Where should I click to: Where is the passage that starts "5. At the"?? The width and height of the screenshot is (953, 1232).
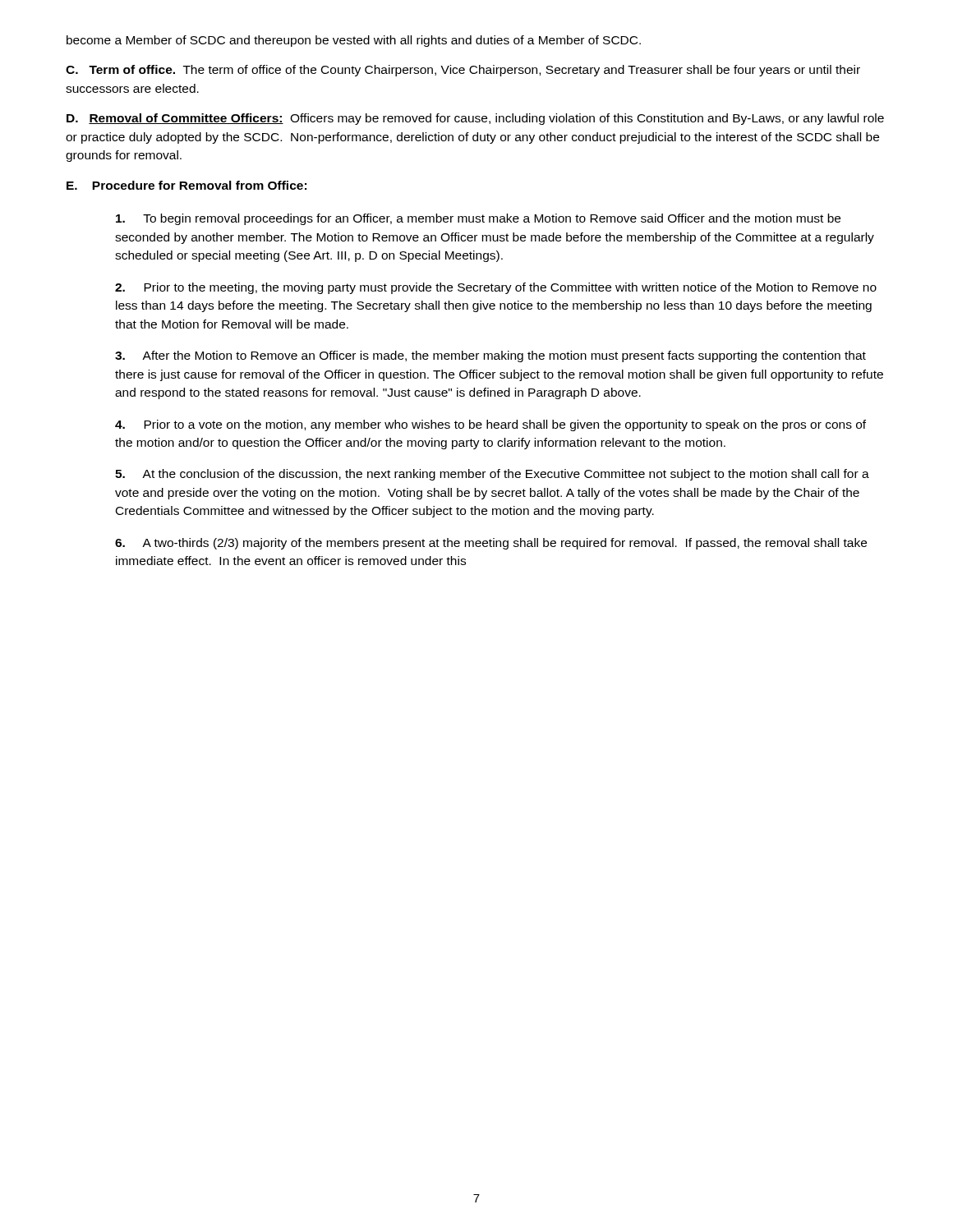pos(492,492)
